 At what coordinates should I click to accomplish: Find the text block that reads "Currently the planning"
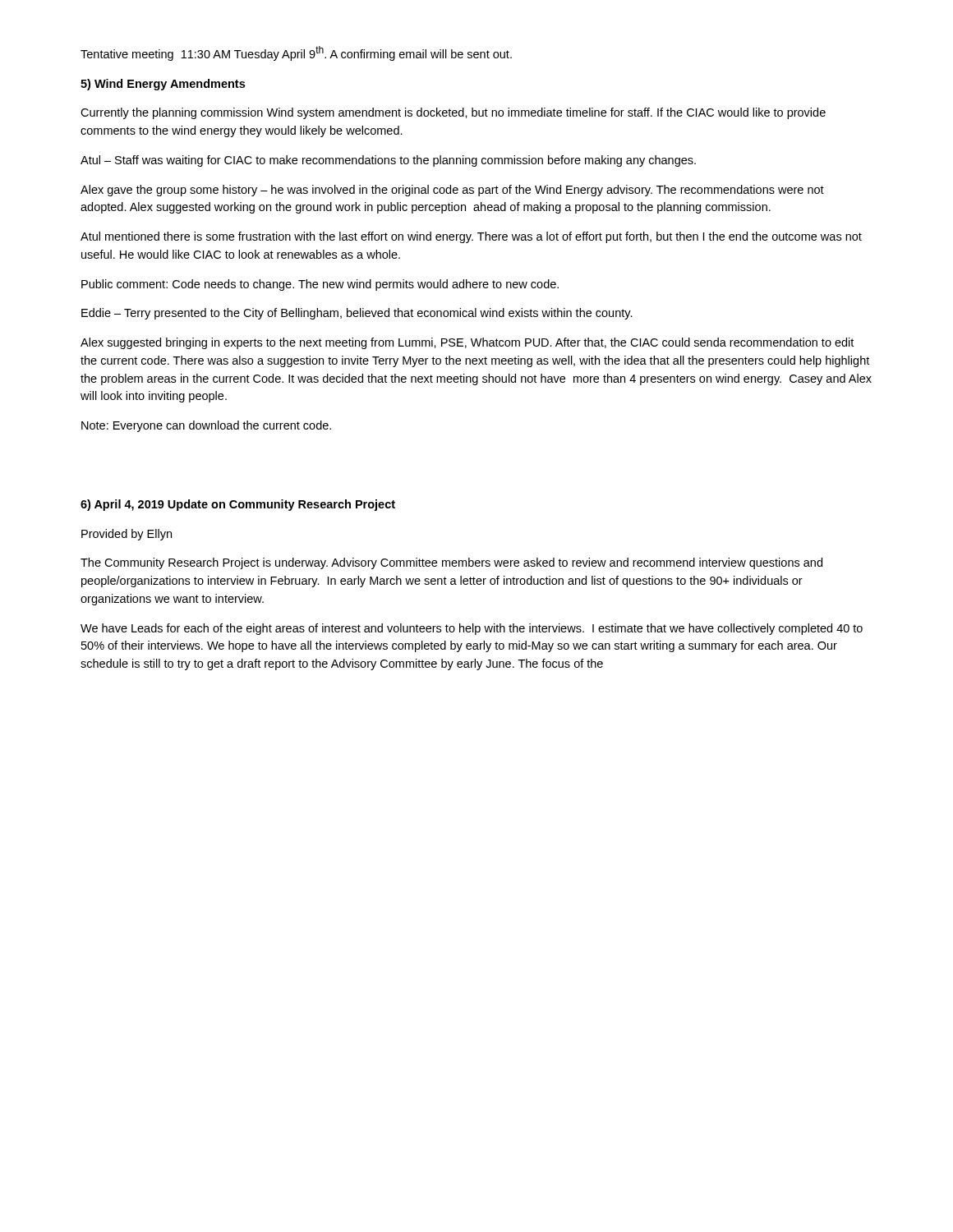pyautogui.click(x=453, y=122)
